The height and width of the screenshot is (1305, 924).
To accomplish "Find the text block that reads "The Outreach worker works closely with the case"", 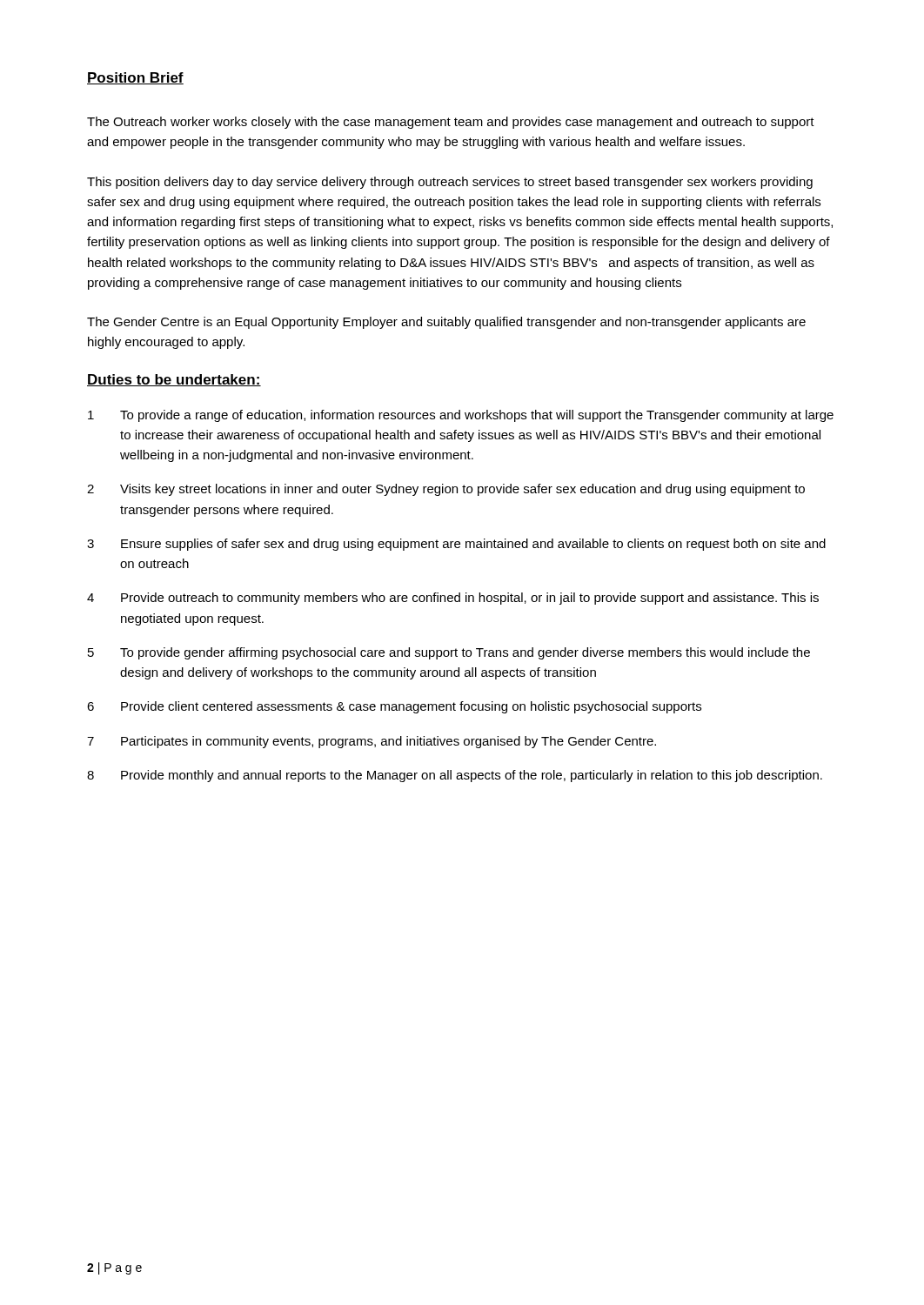I will [x=450, y=131].
